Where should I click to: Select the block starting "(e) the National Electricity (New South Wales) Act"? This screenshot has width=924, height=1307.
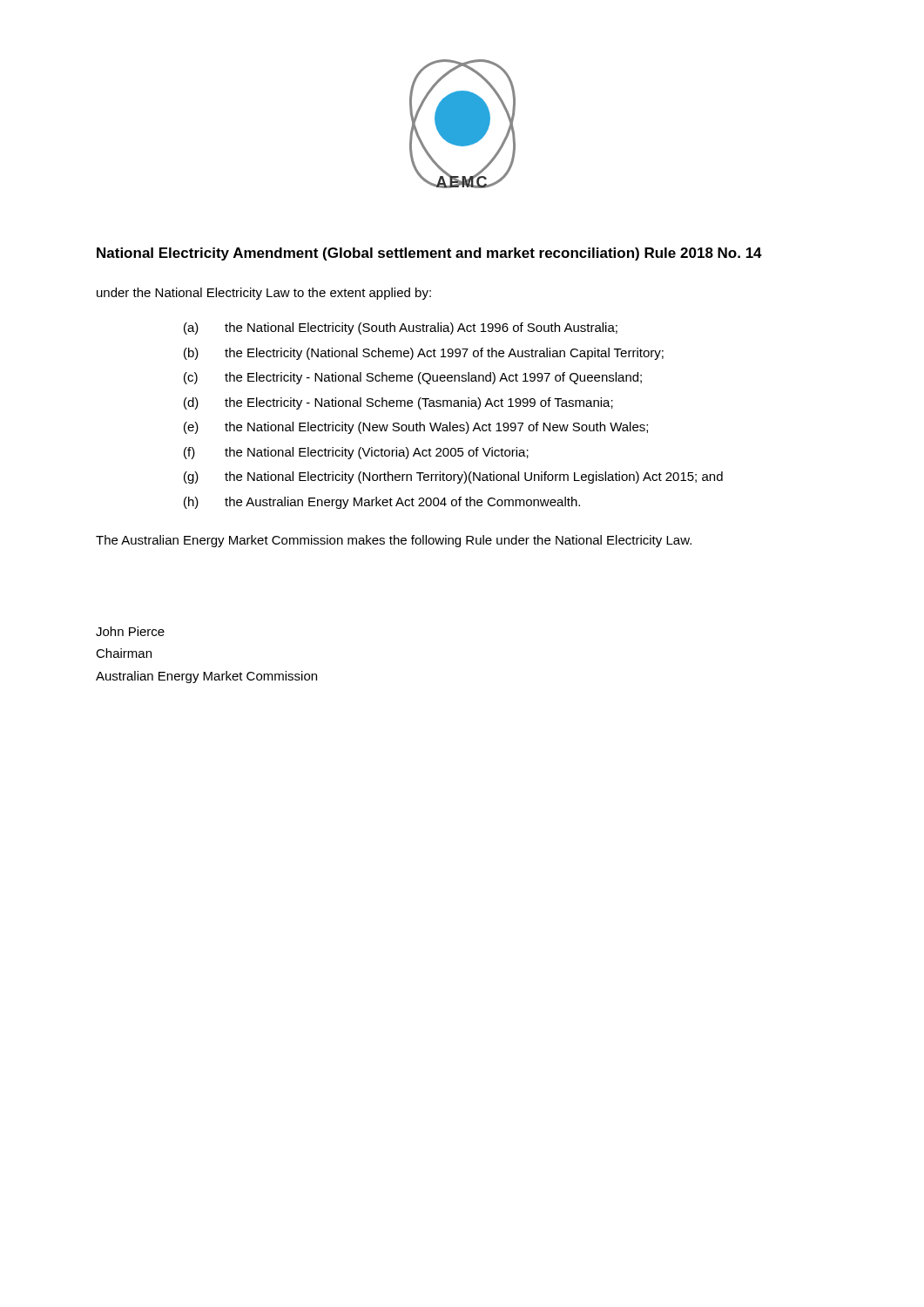[x=506, y=427]
